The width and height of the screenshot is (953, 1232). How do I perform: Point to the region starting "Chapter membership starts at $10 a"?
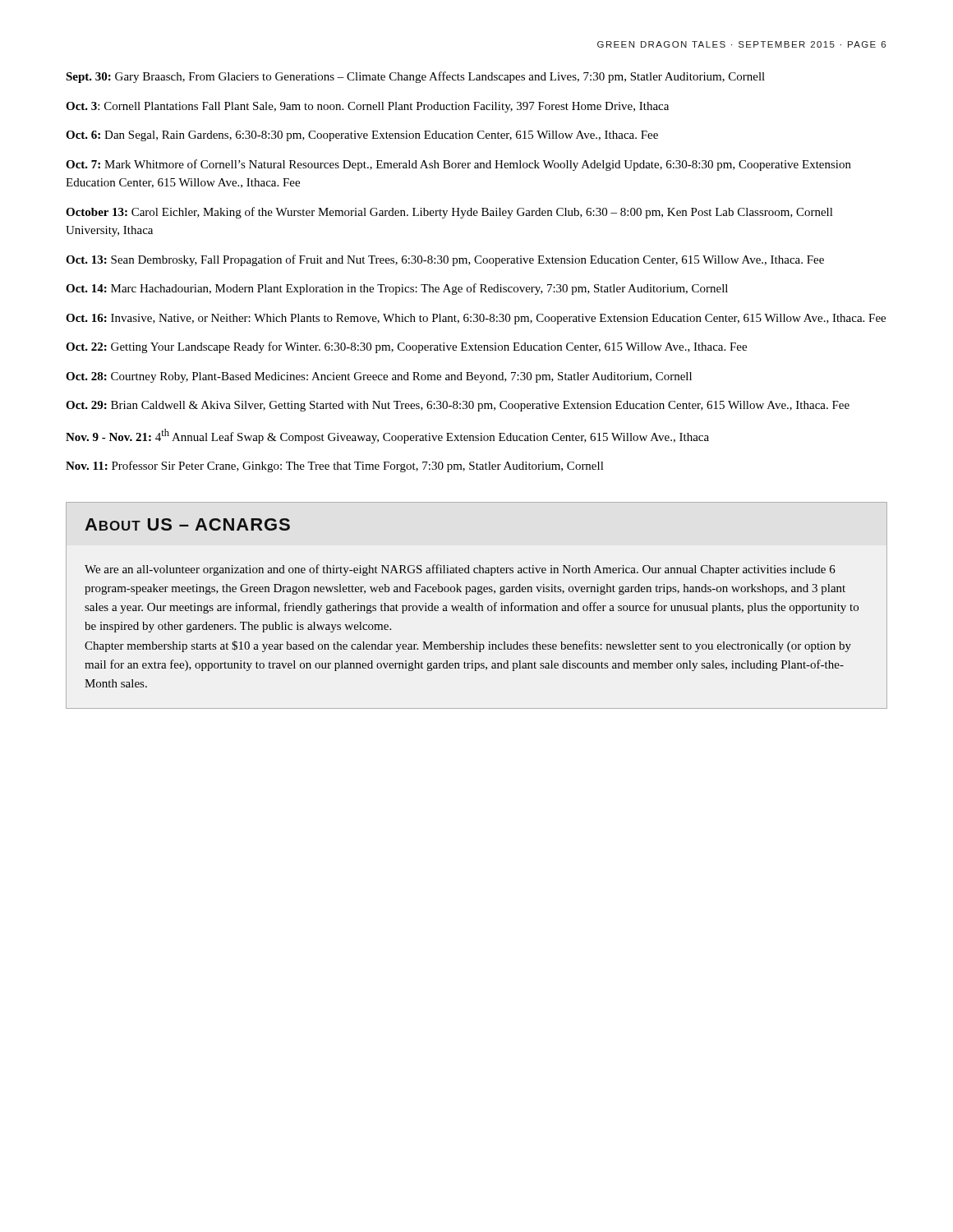[476, 665]
